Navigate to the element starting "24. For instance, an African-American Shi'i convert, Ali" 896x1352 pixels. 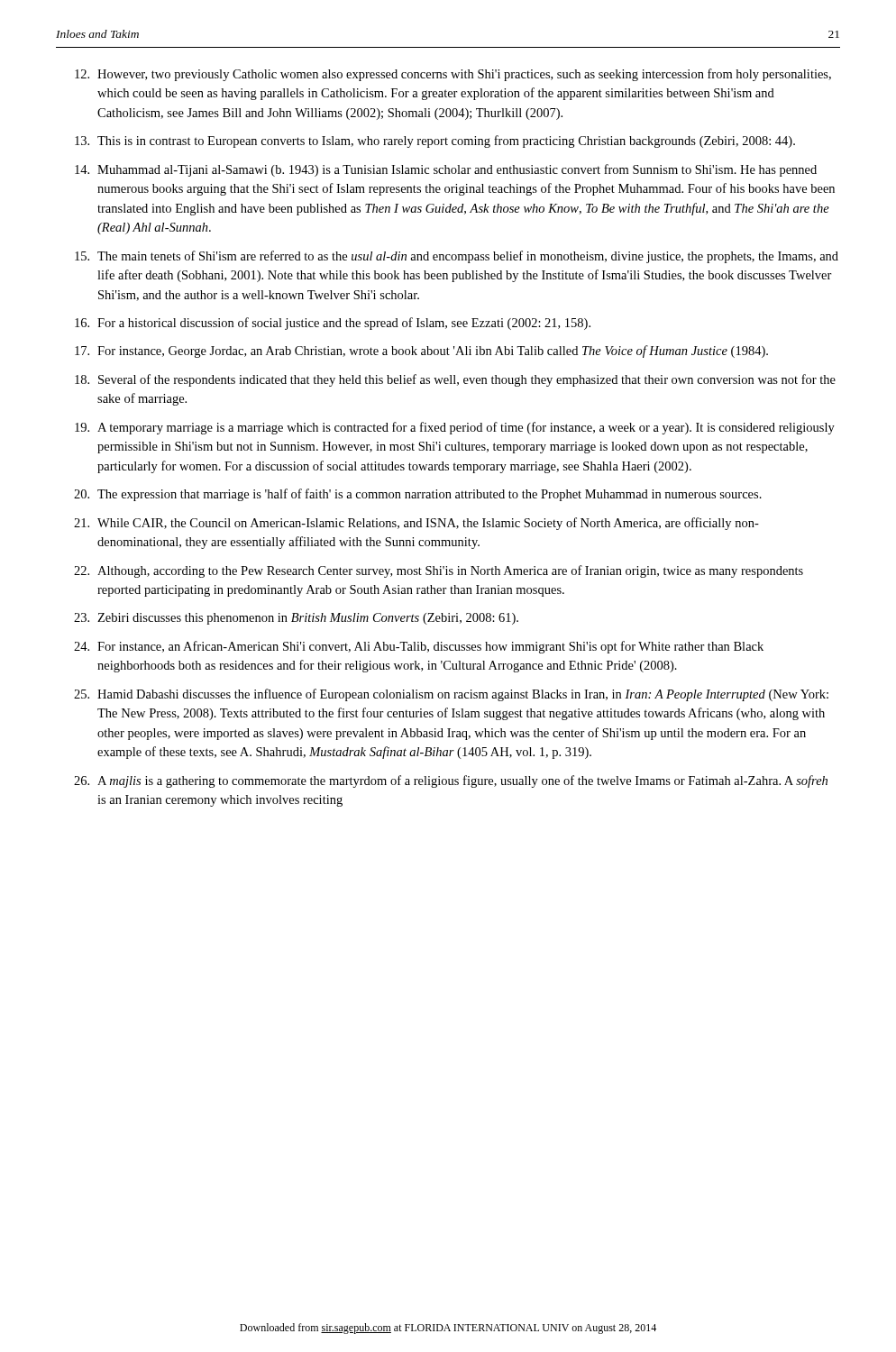click(448, 656)
